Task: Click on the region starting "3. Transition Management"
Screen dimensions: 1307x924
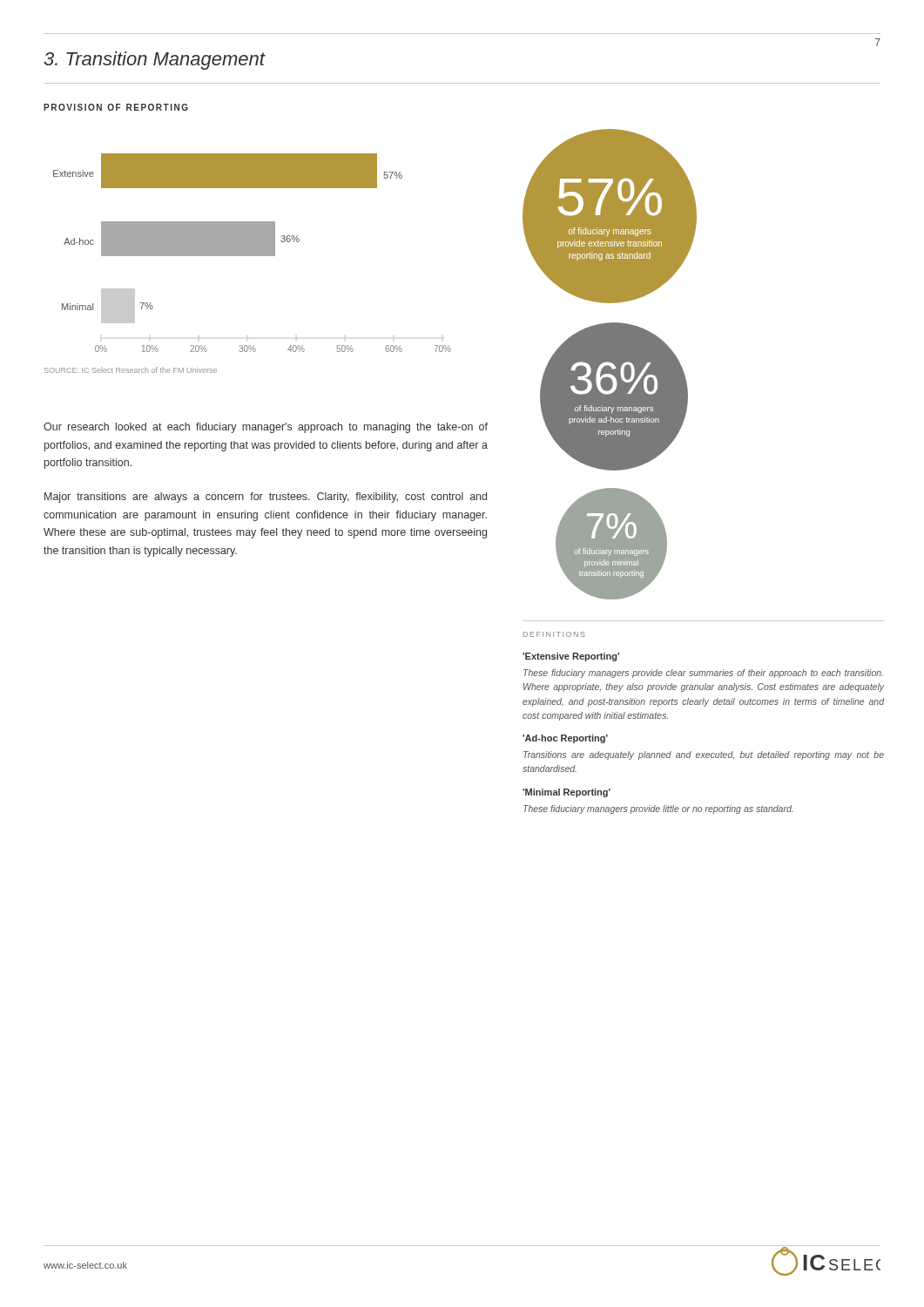Action: (x=154, y=59)
